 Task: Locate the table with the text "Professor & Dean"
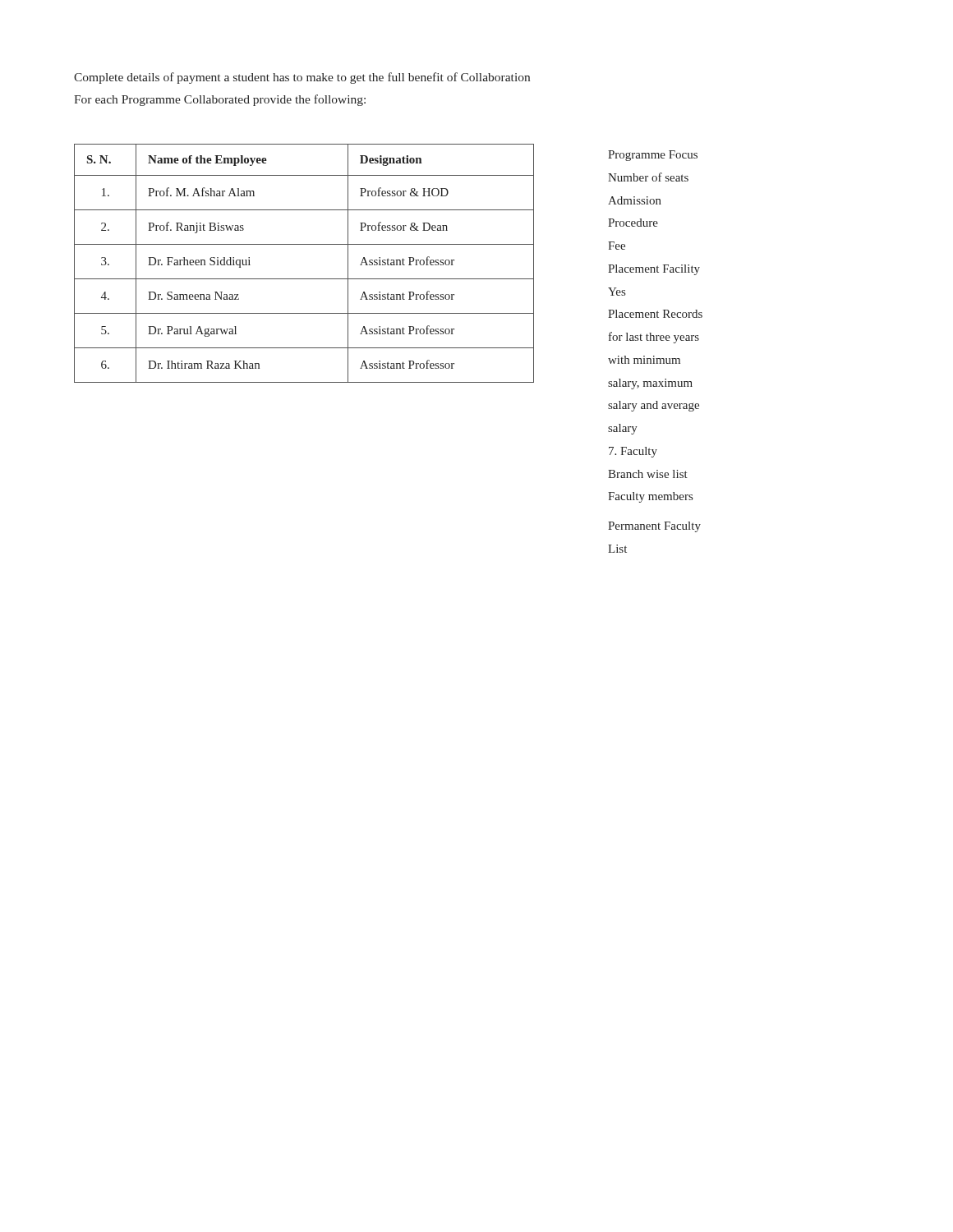304,263
